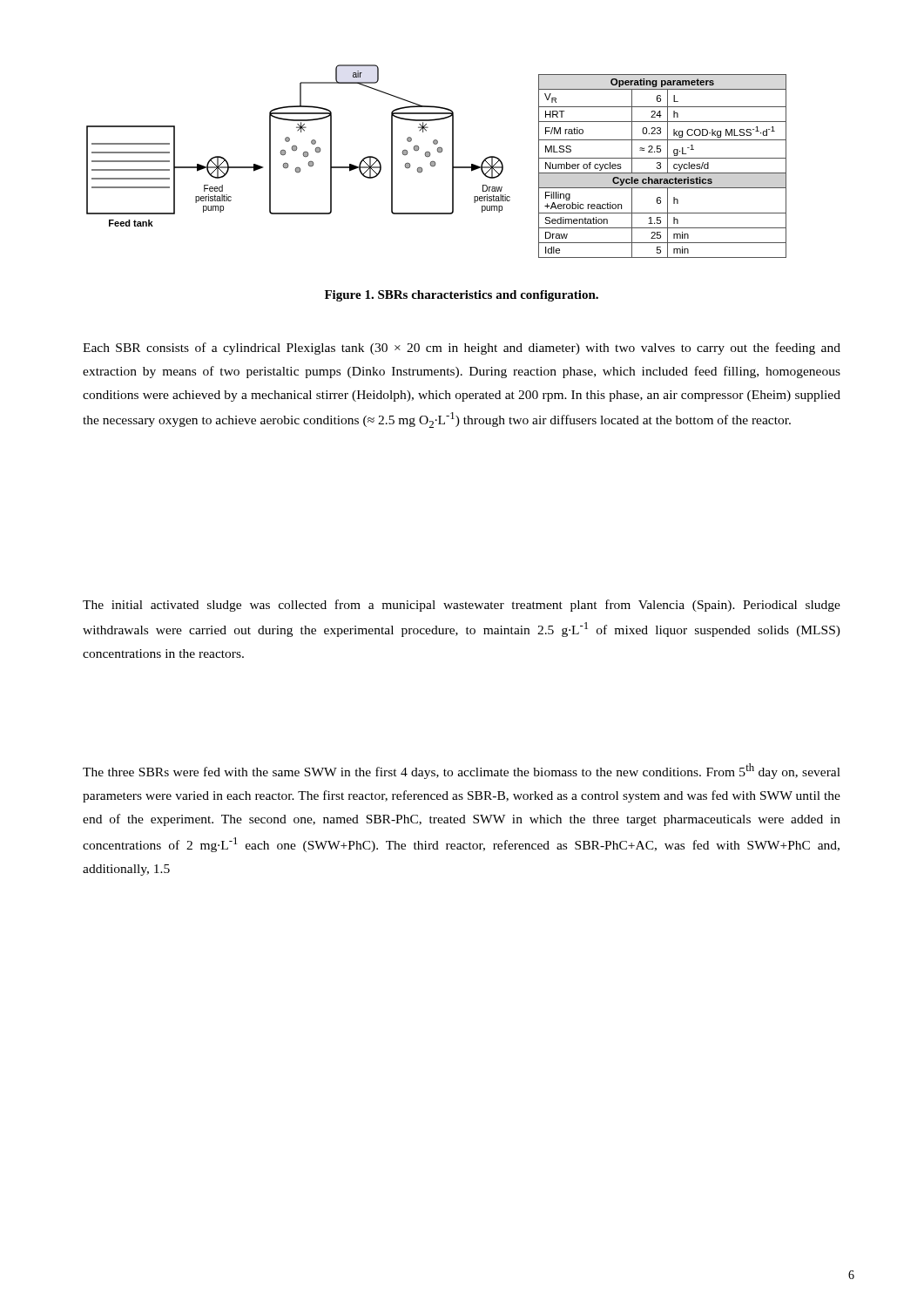Locate the text block containing "The three SBRs were fed with the same"

[x=462, y=818]
